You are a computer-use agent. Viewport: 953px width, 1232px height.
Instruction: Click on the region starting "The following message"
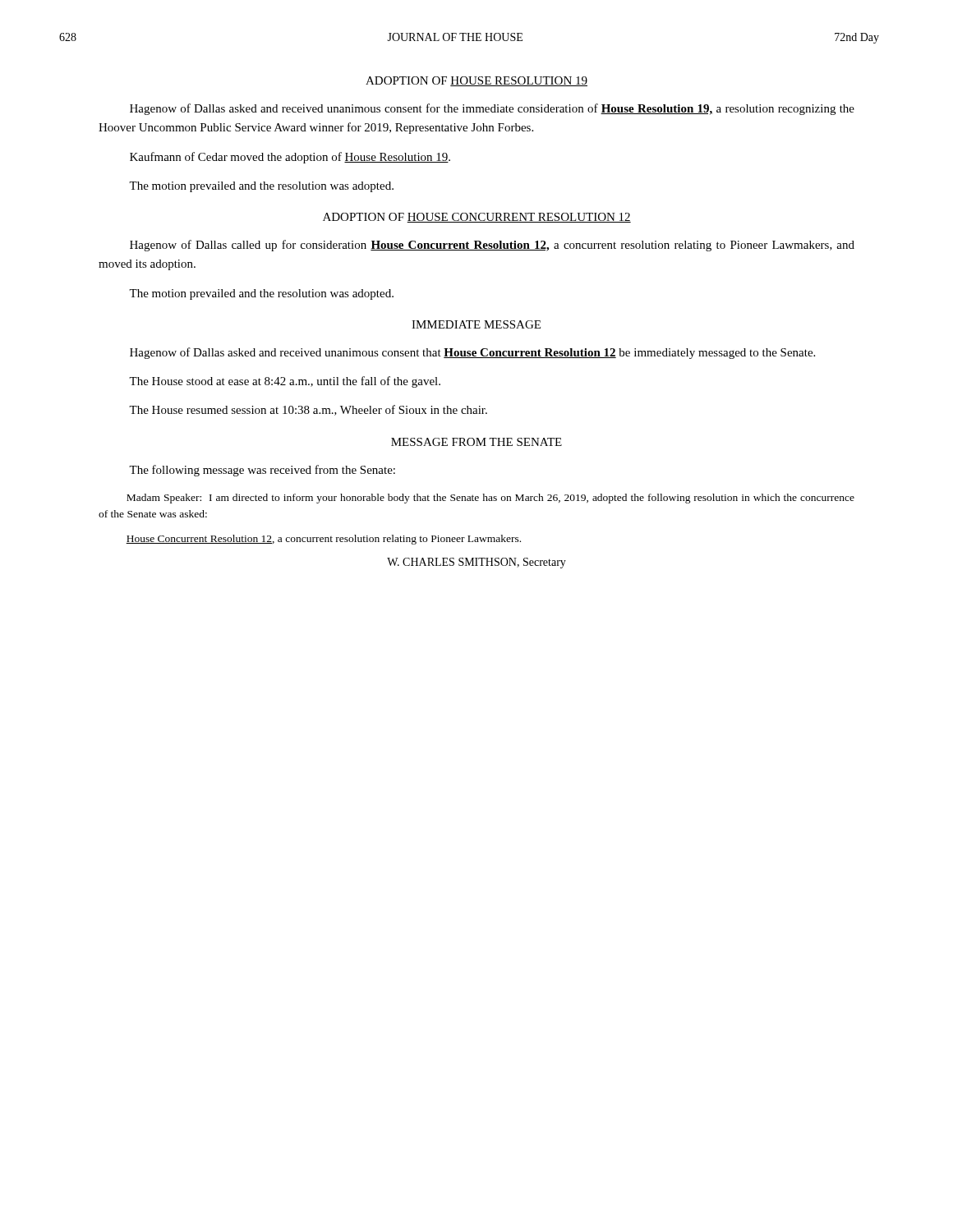point(263,469)
